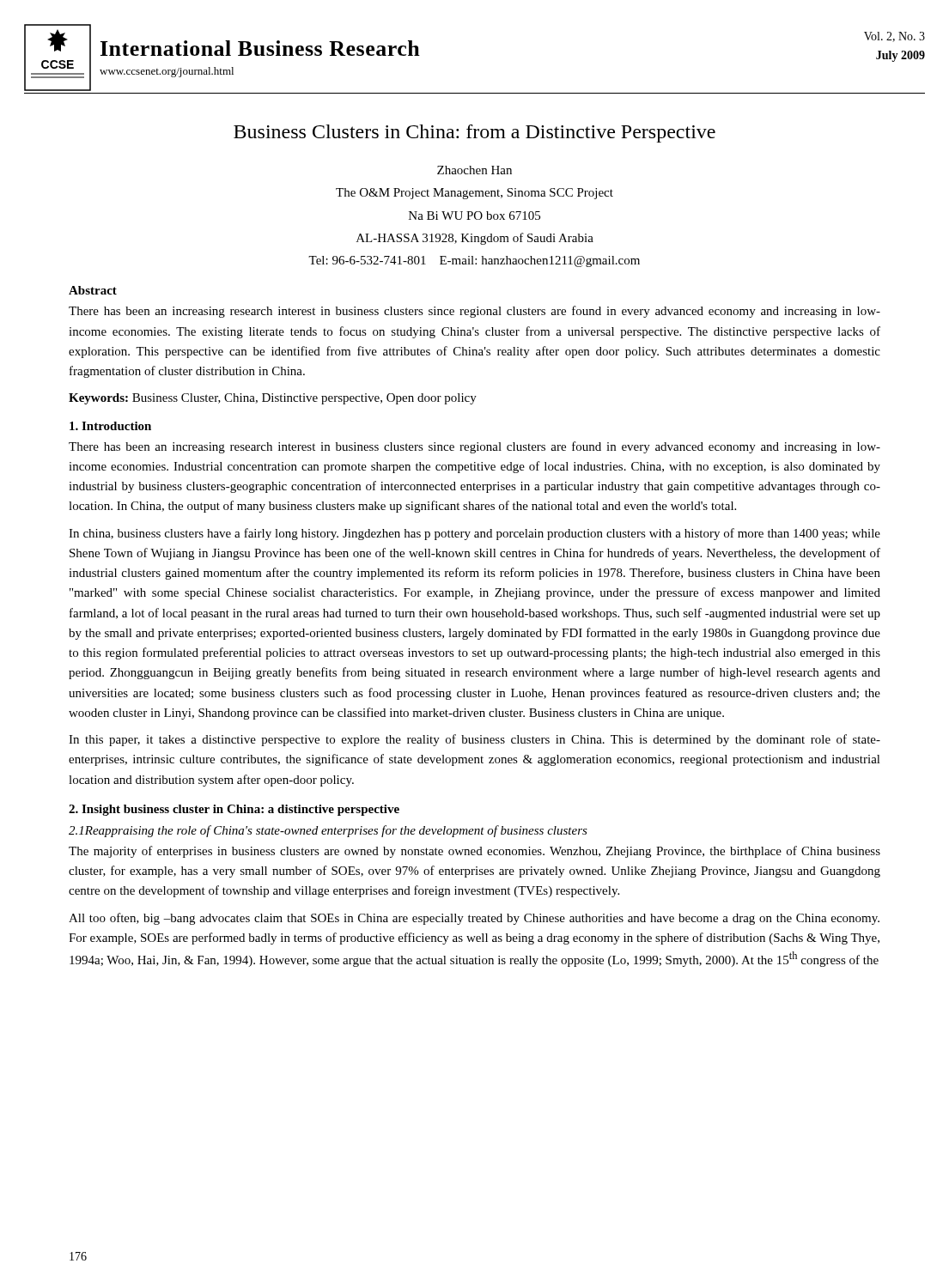The width and height of the screenshot is (949, 1288).
Task: Locate the block starting "The majority of enterprises"
Action: 474,871
